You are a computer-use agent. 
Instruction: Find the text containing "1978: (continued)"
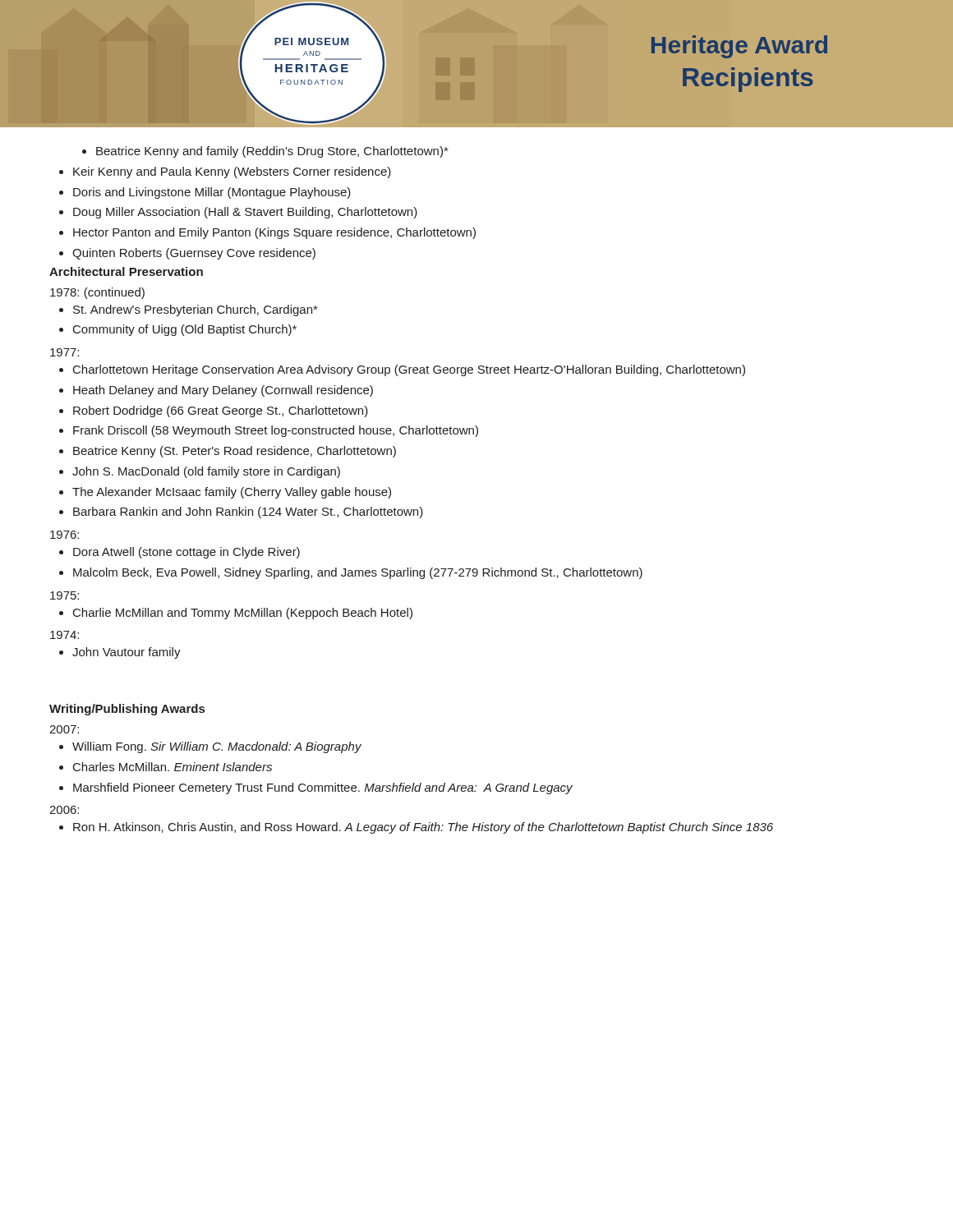coord(97,292)
